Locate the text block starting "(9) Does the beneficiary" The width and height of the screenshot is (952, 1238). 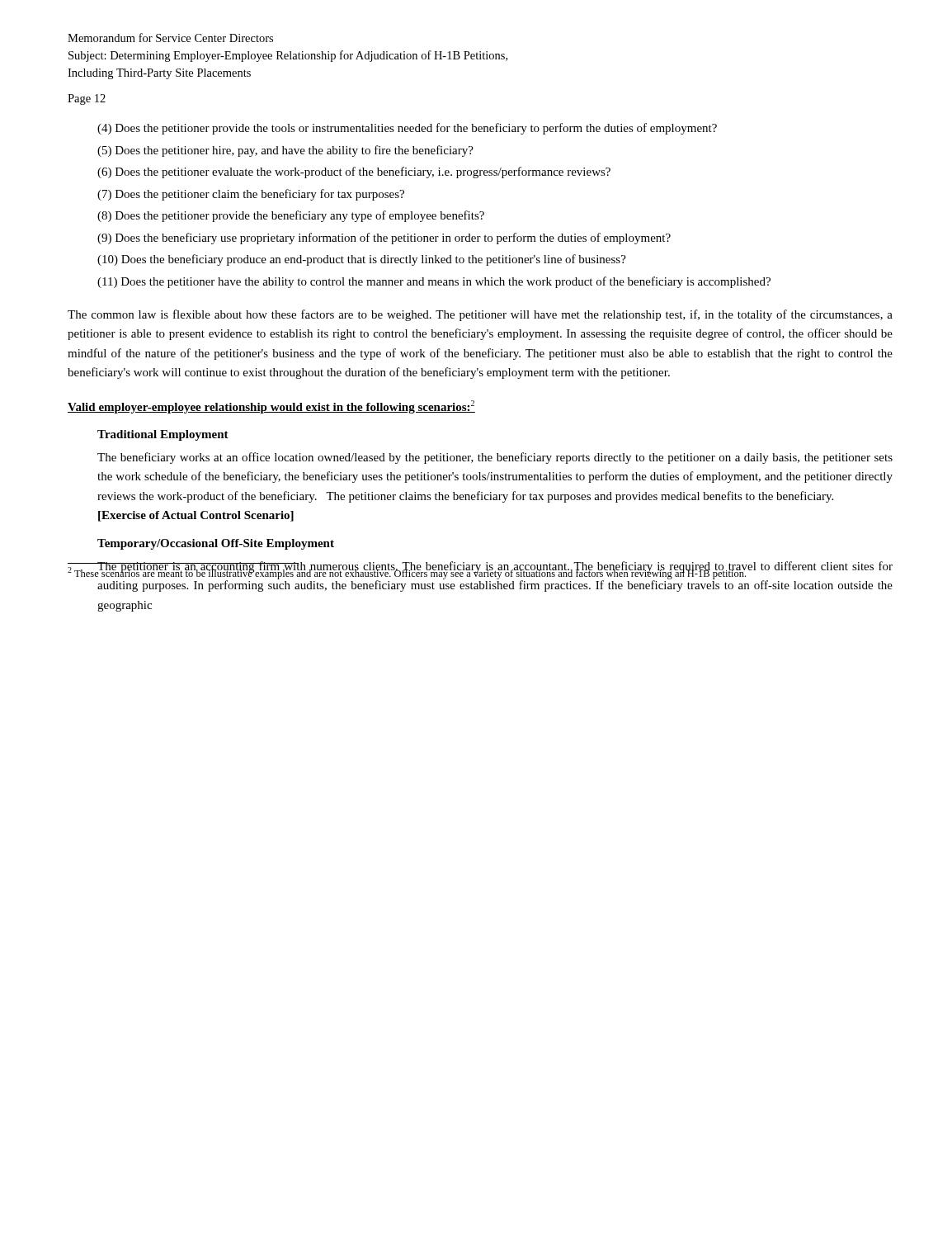[x=384, y=237]
